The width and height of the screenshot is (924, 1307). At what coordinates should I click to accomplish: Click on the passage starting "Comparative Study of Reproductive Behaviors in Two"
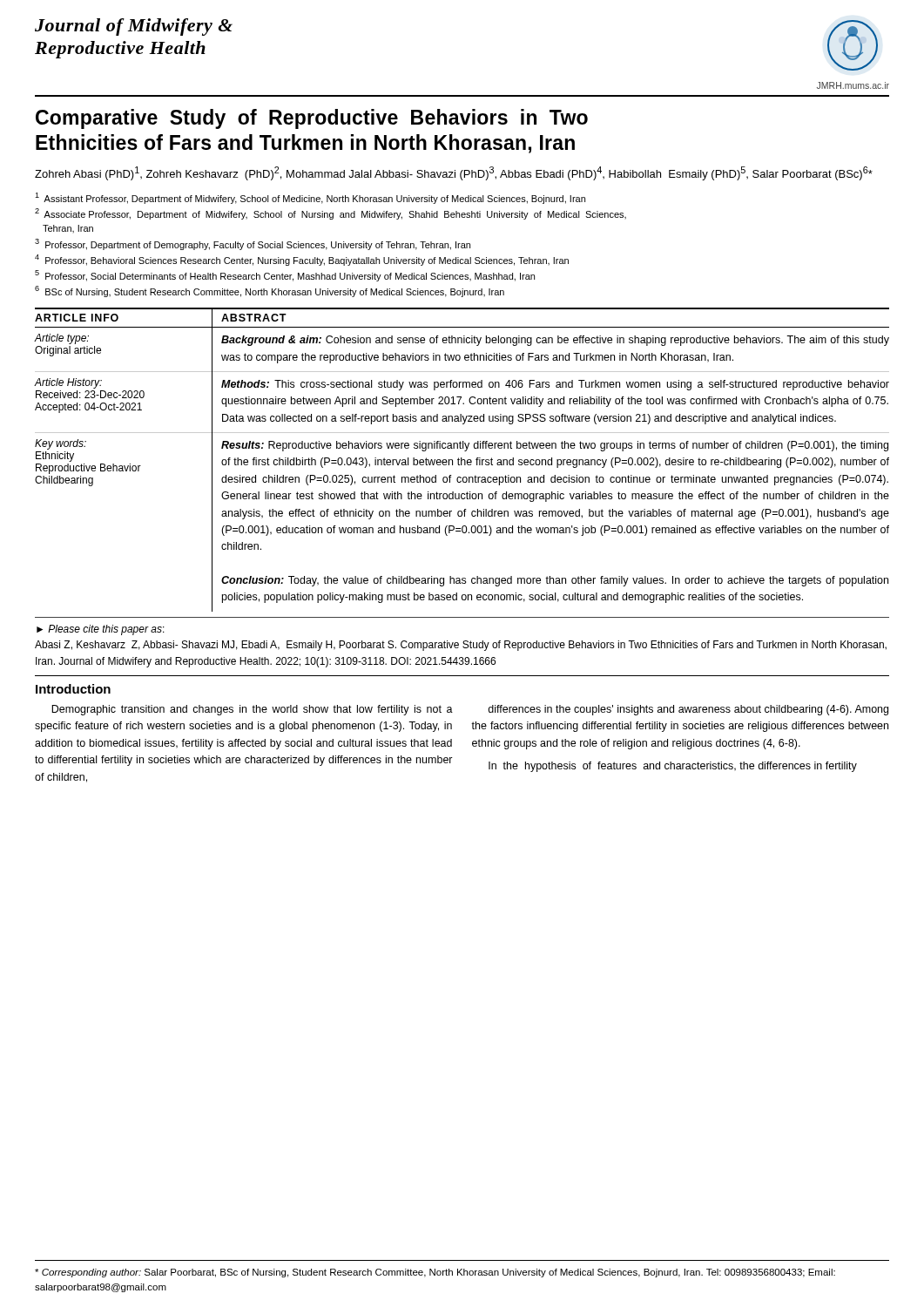pos(312,130)
